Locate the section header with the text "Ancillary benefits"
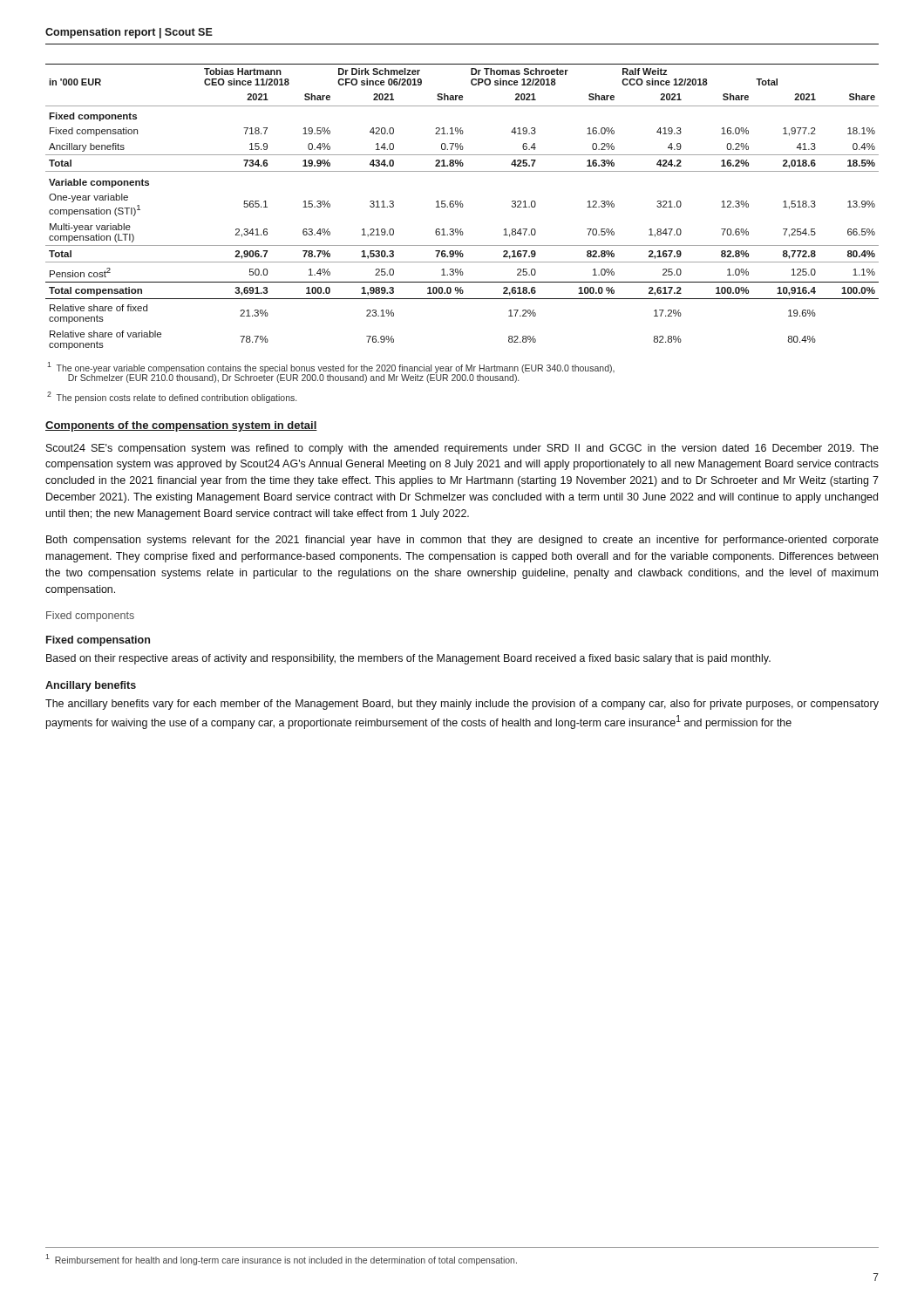The height and width of the screenshot is (1308, 924). tap(91, 686)
